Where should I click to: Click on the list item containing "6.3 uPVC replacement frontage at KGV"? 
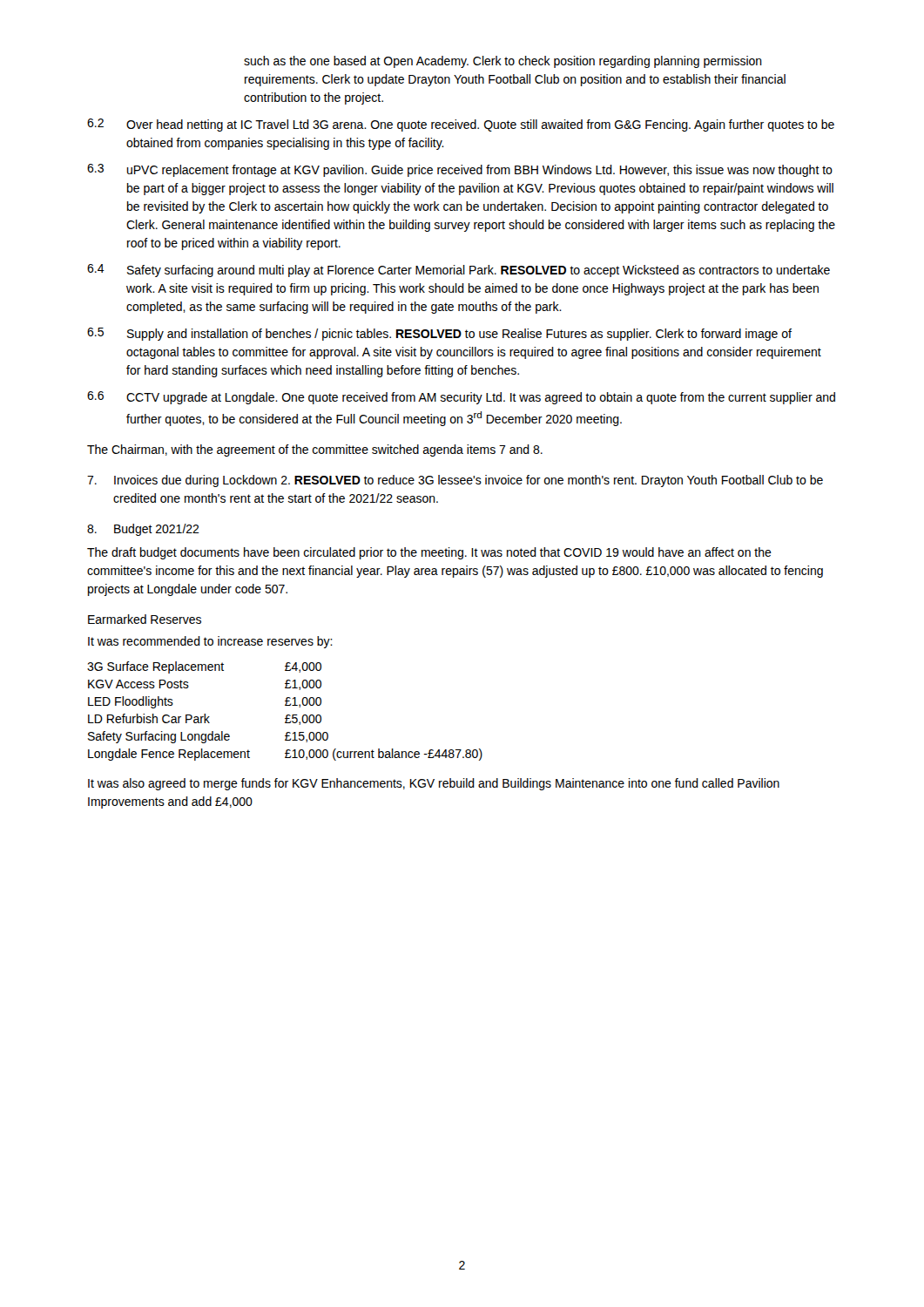(462, 207)
